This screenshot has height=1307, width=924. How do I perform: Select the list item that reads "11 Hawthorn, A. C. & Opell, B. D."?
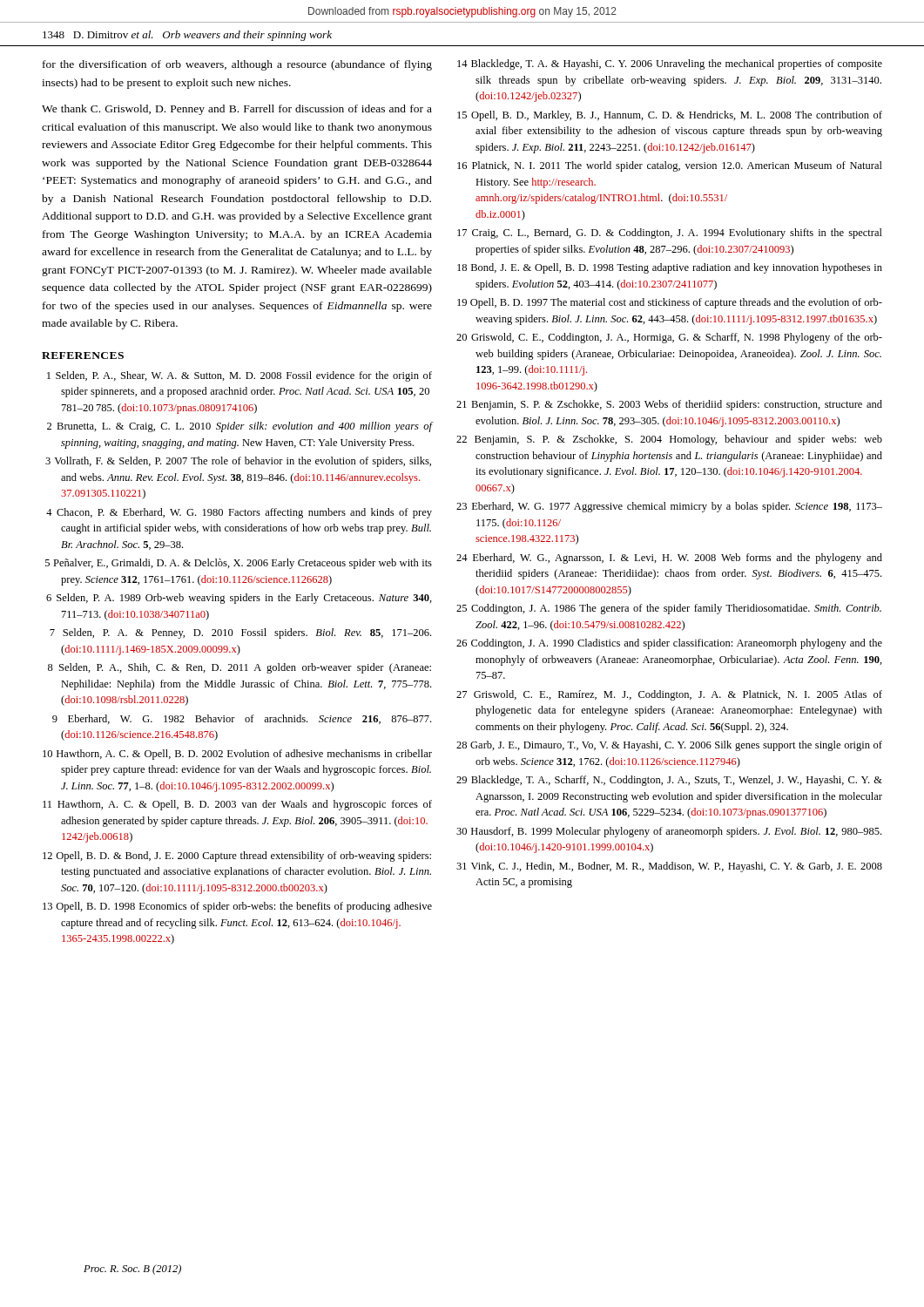(237, 821)
